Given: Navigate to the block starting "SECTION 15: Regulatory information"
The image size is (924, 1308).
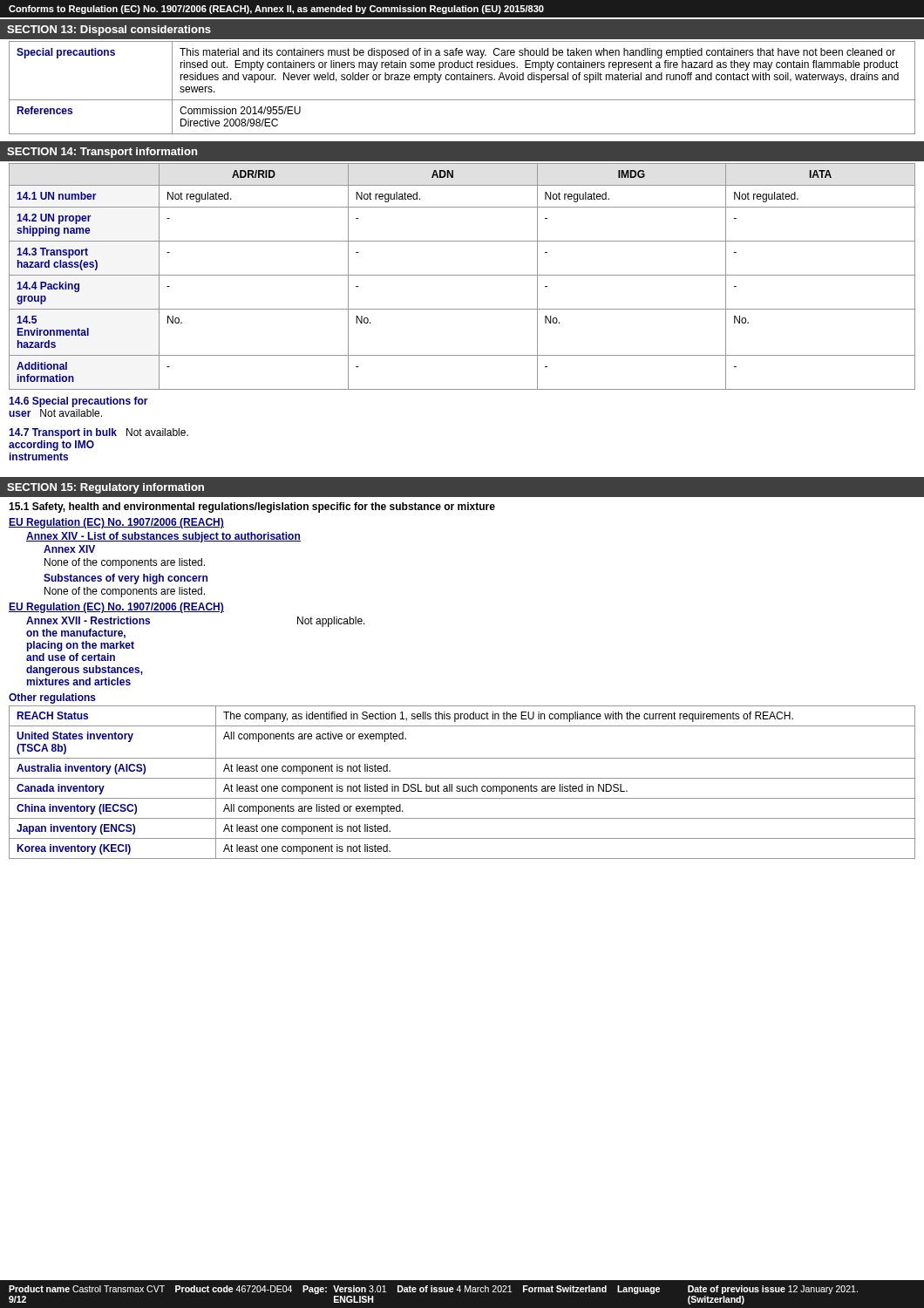Looking at the screenshot, I should 106,487.
